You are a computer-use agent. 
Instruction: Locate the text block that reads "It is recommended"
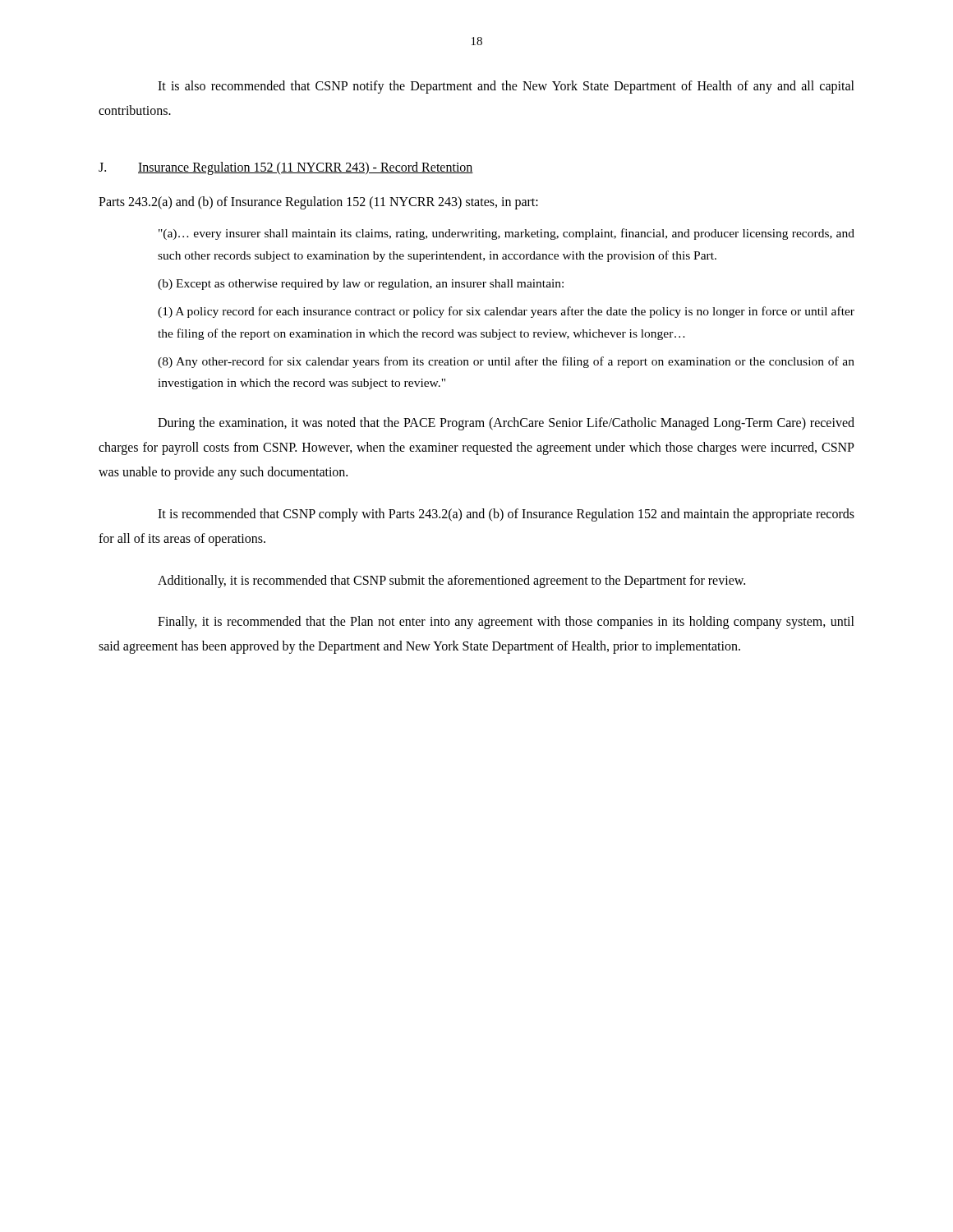pyautogui.click(x=476, y=526)
